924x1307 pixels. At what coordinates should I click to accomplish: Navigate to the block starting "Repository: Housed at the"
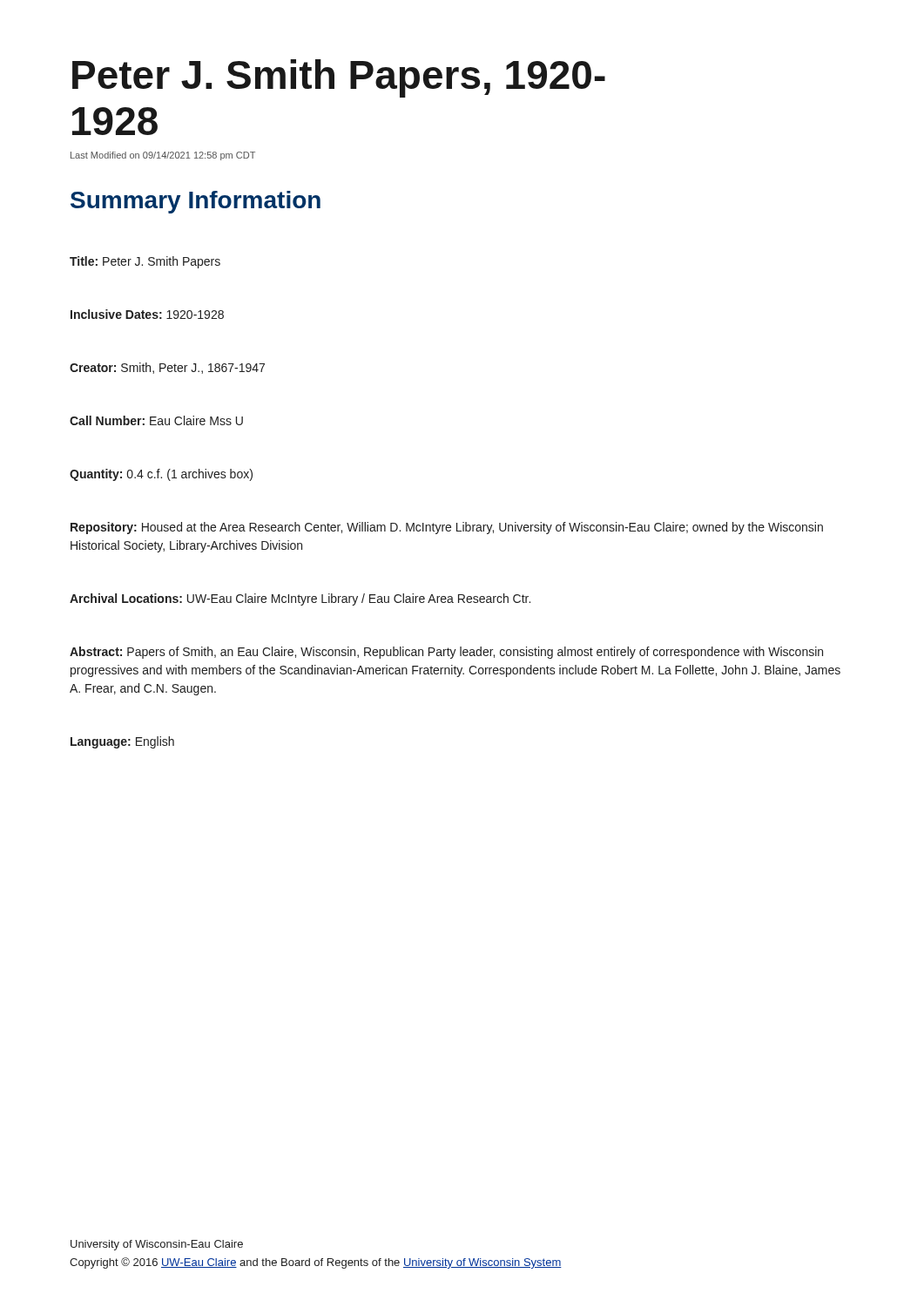(x=447, y=536)
